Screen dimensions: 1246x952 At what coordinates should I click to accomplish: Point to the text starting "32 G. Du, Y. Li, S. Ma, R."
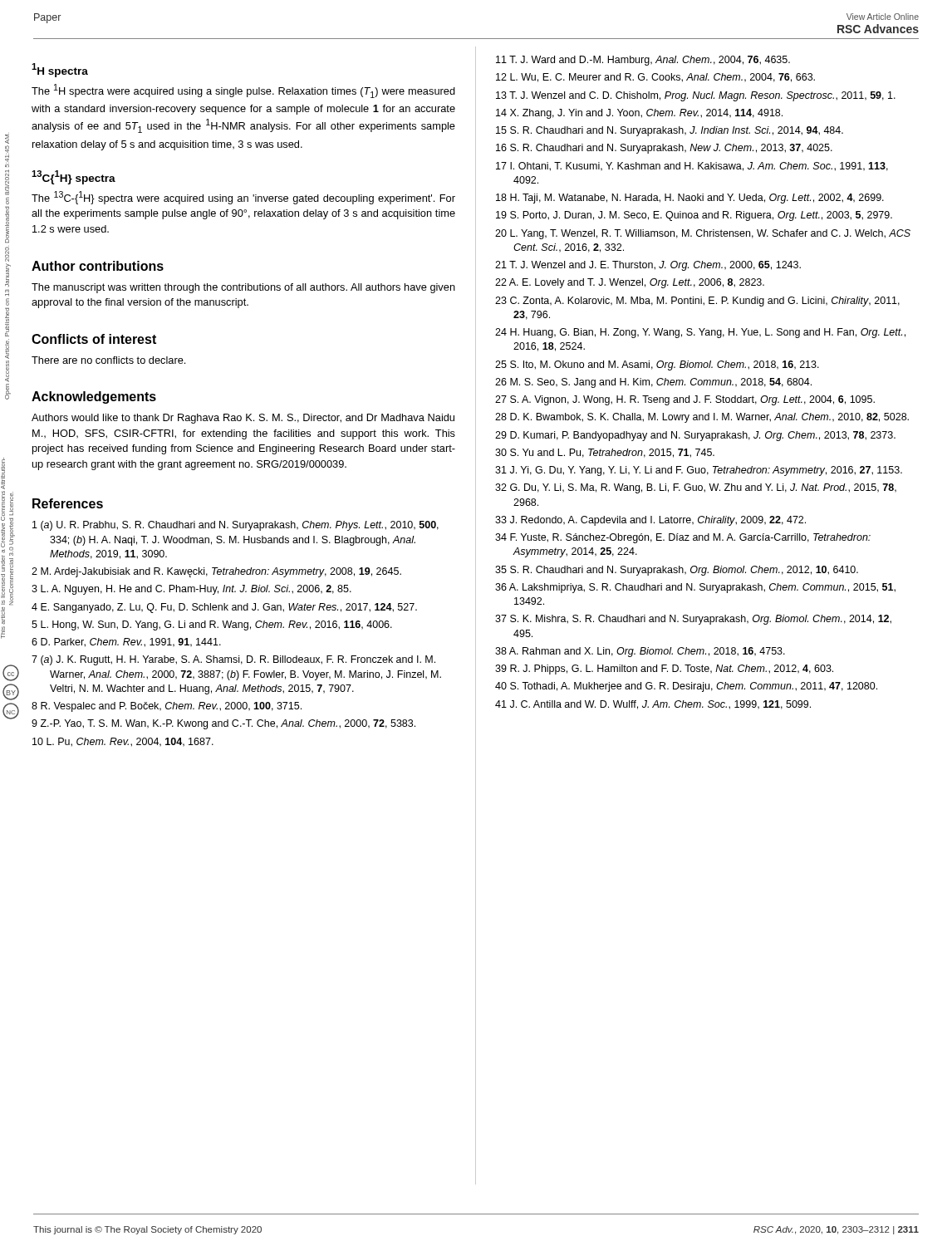coord(696,495)
